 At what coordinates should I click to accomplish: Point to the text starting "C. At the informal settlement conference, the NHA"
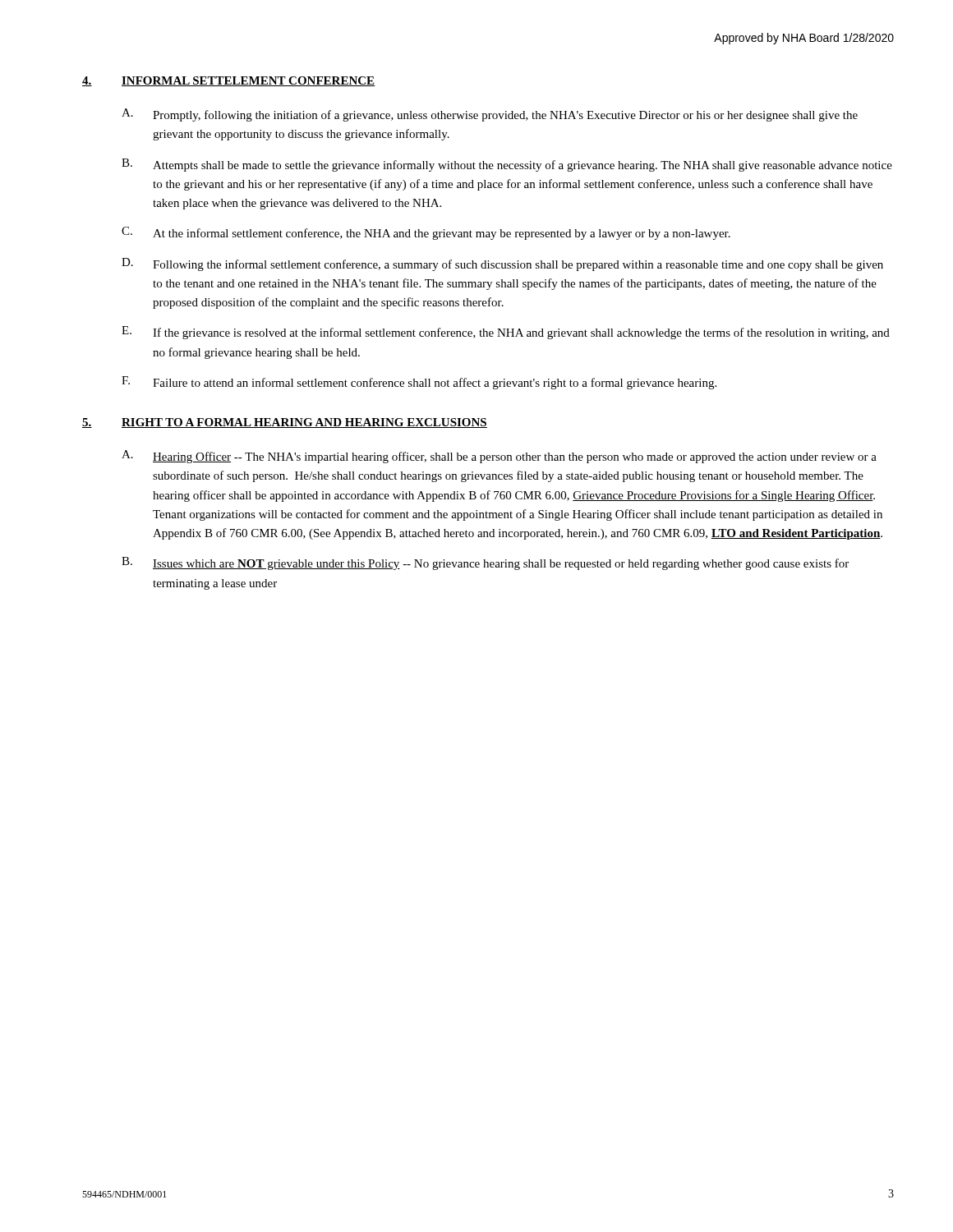426,234
